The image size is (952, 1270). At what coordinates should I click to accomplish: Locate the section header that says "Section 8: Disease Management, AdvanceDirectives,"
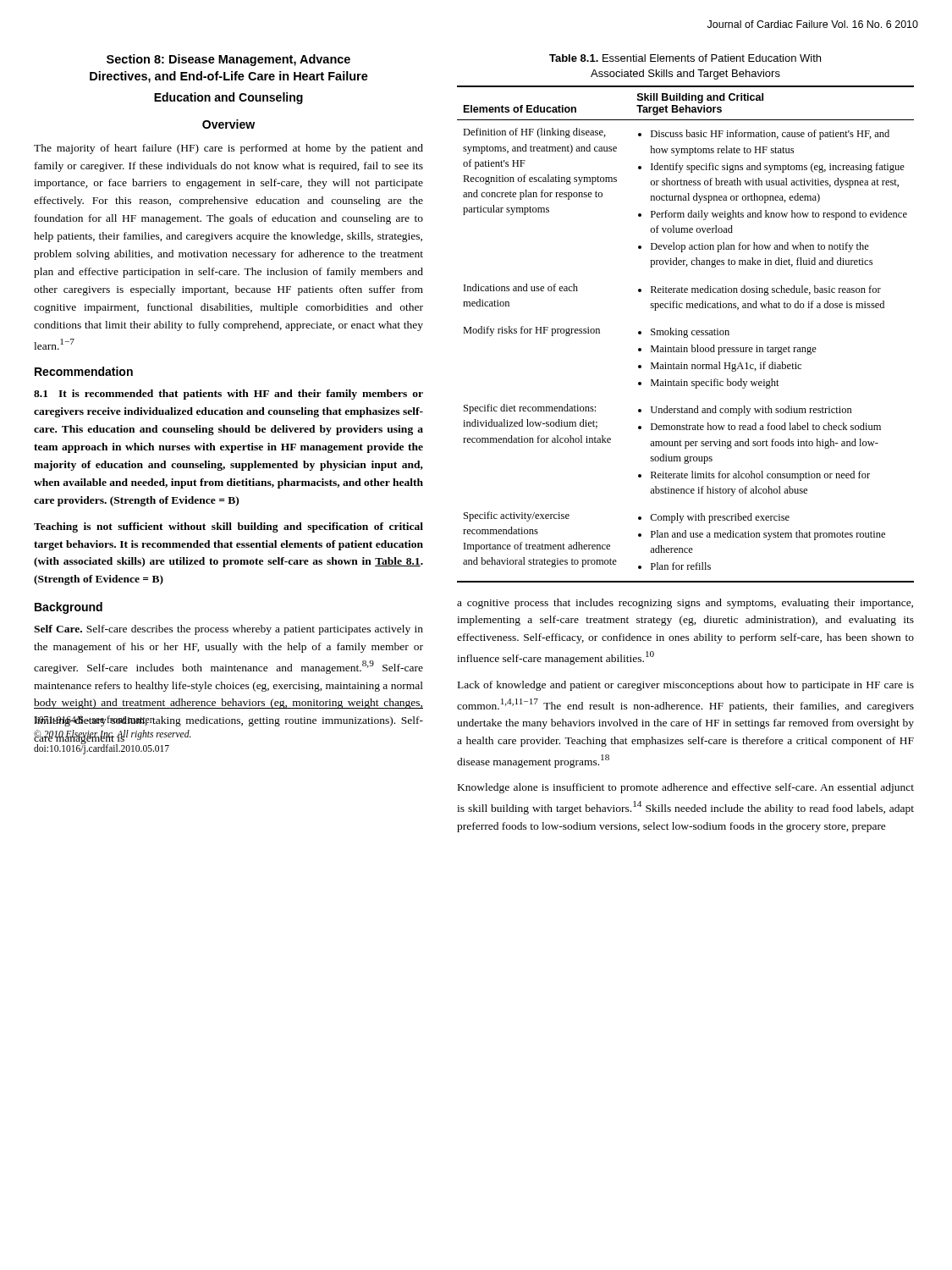pyautogui.click(x=228, y=68)
